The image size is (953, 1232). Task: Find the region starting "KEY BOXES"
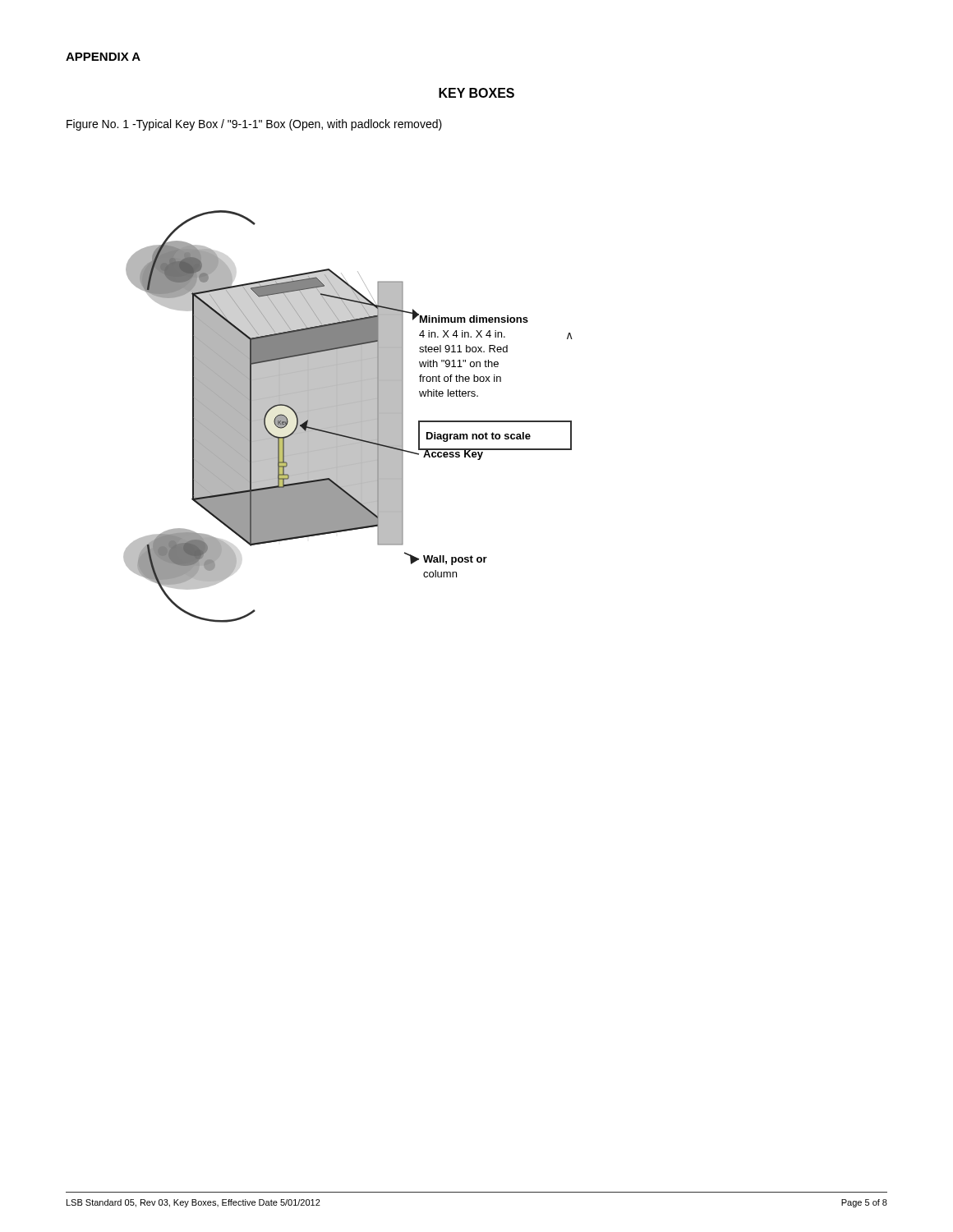476,93
